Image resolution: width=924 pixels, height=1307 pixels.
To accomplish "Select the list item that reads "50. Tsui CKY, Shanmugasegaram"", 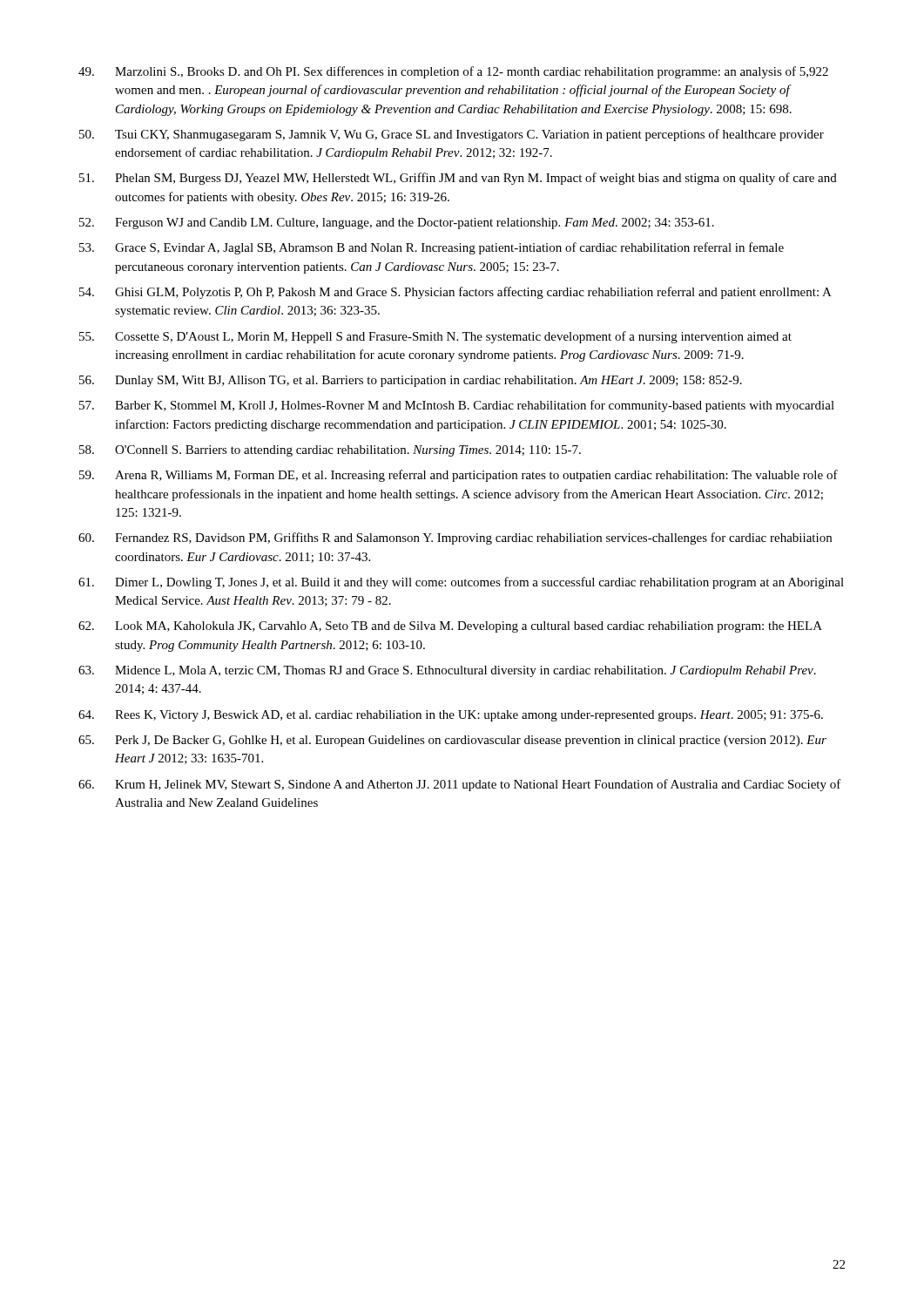I will pos(462,144).
